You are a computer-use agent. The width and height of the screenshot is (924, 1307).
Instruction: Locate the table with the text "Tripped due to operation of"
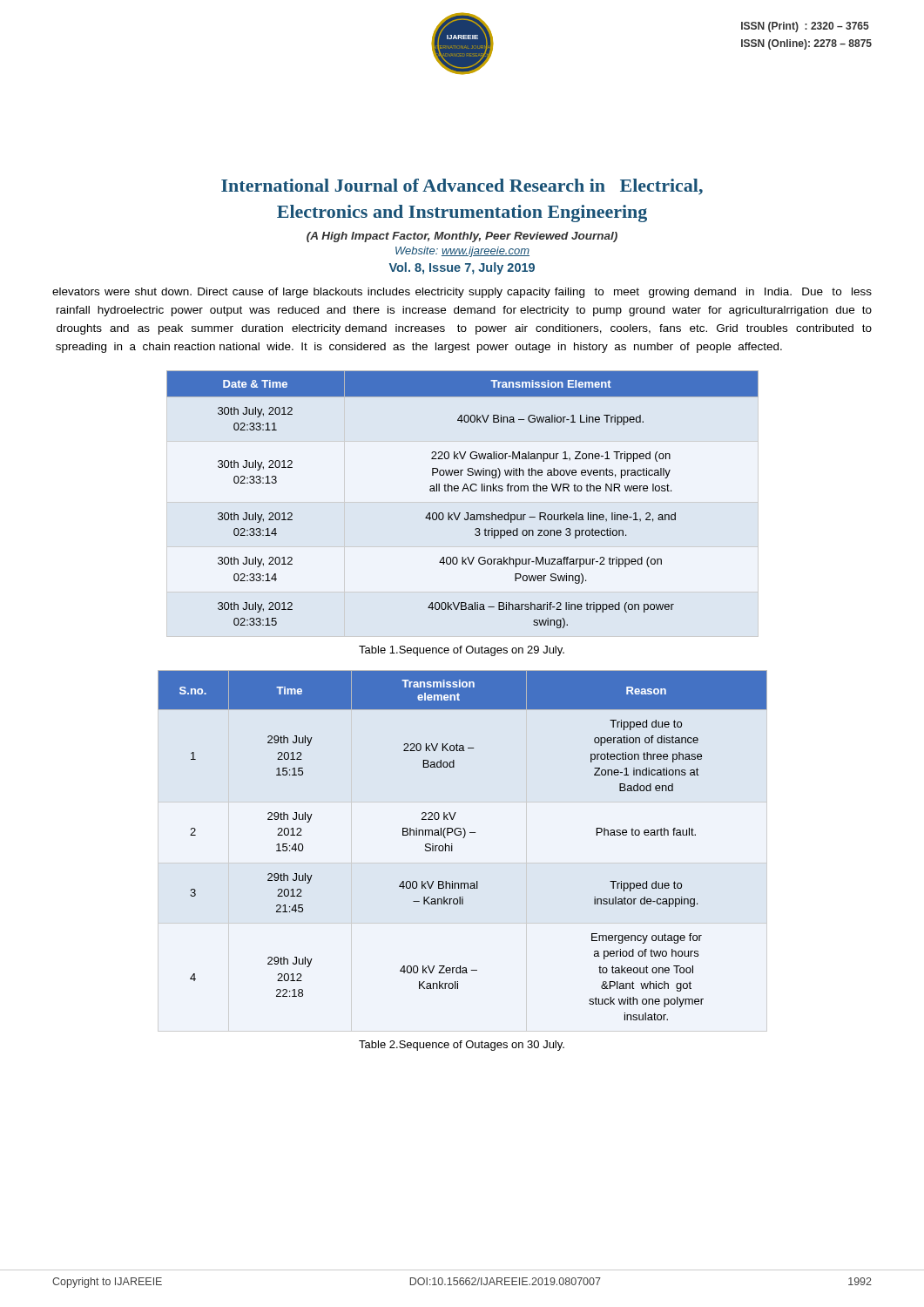462,851
